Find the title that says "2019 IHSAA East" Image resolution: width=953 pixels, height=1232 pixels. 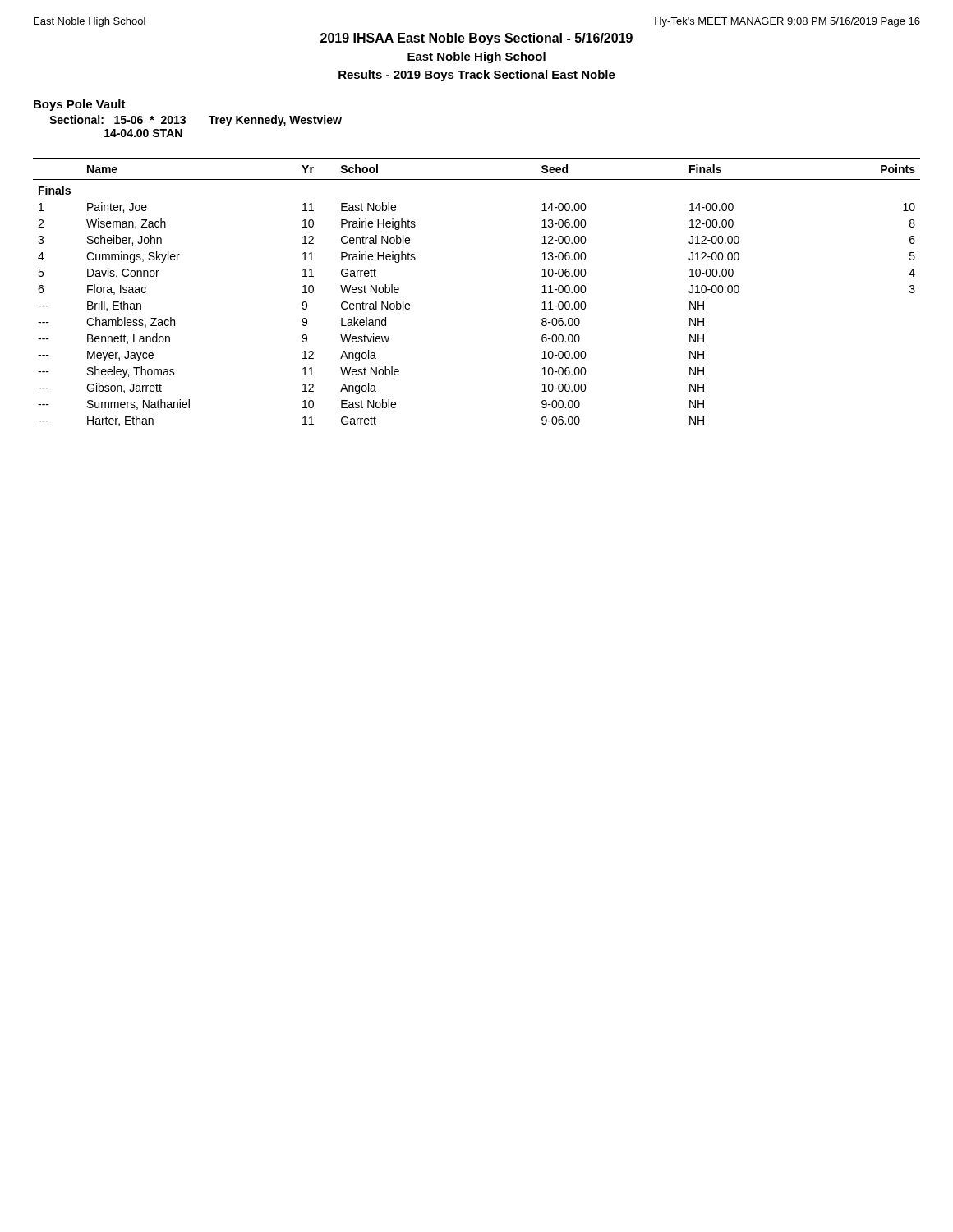click(476, 38)
